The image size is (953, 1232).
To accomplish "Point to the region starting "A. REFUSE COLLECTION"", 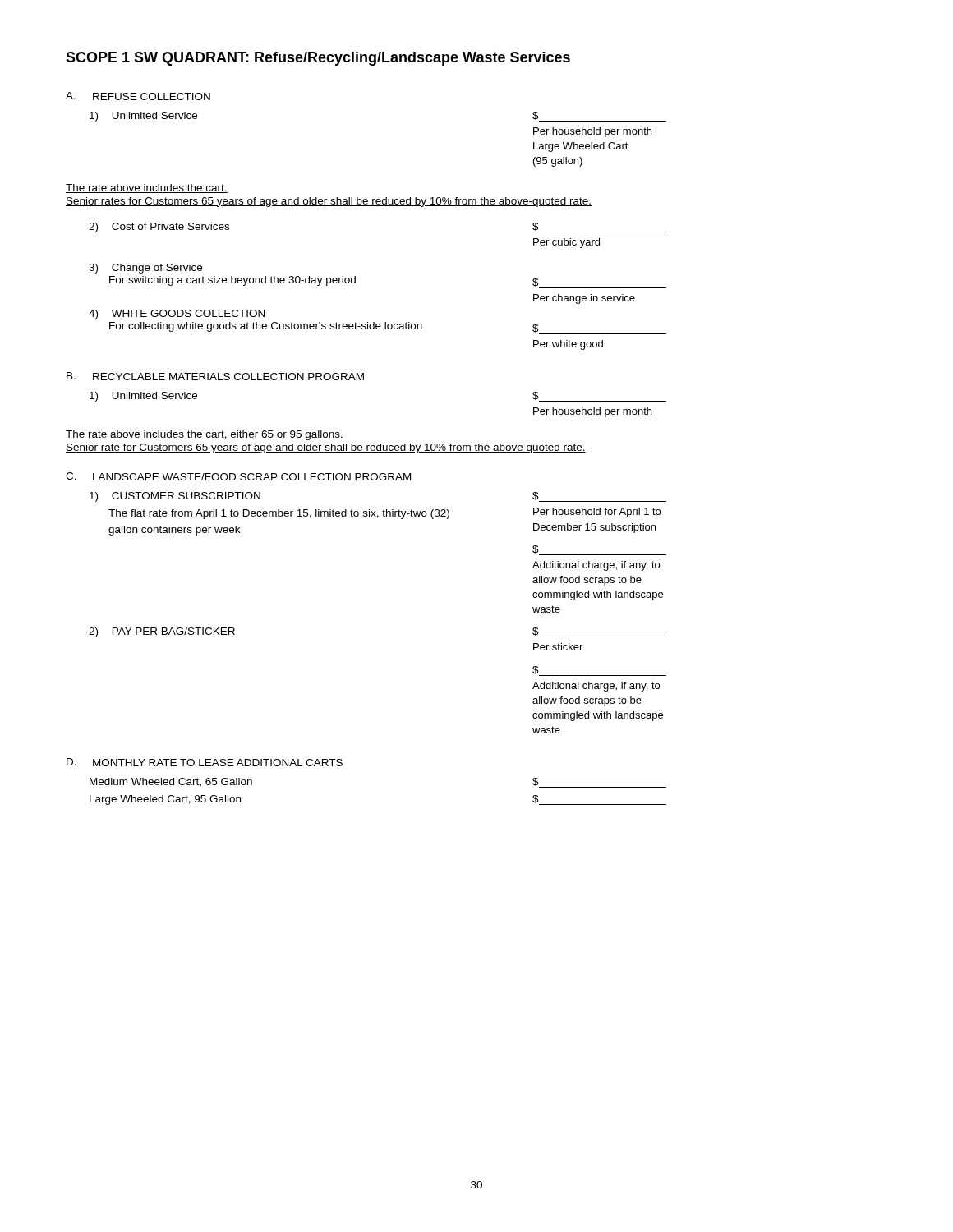I will 138,96.
